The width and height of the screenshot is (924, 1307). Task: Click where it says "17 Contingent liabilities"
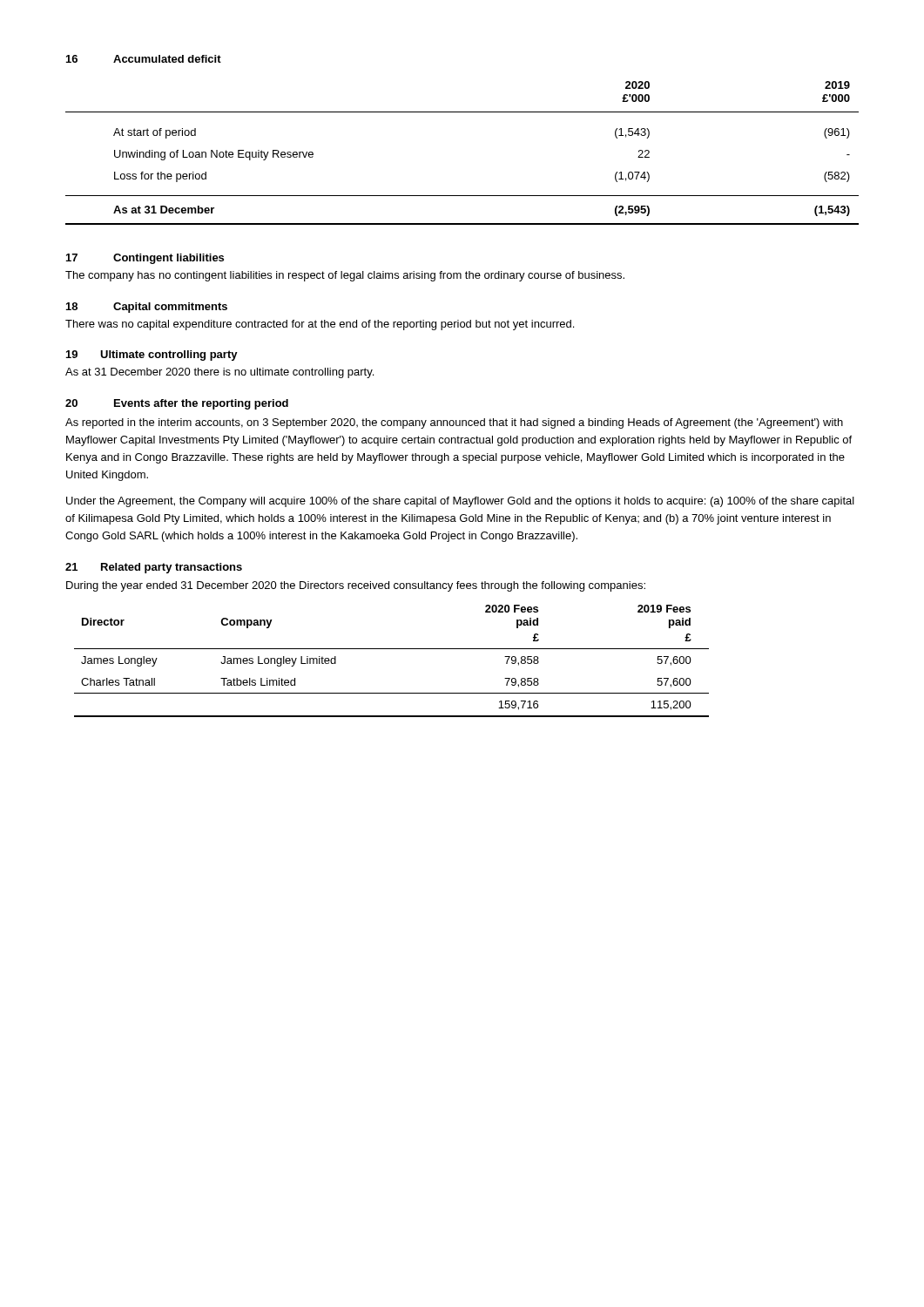pyautogui.click(x=145, y=257)
